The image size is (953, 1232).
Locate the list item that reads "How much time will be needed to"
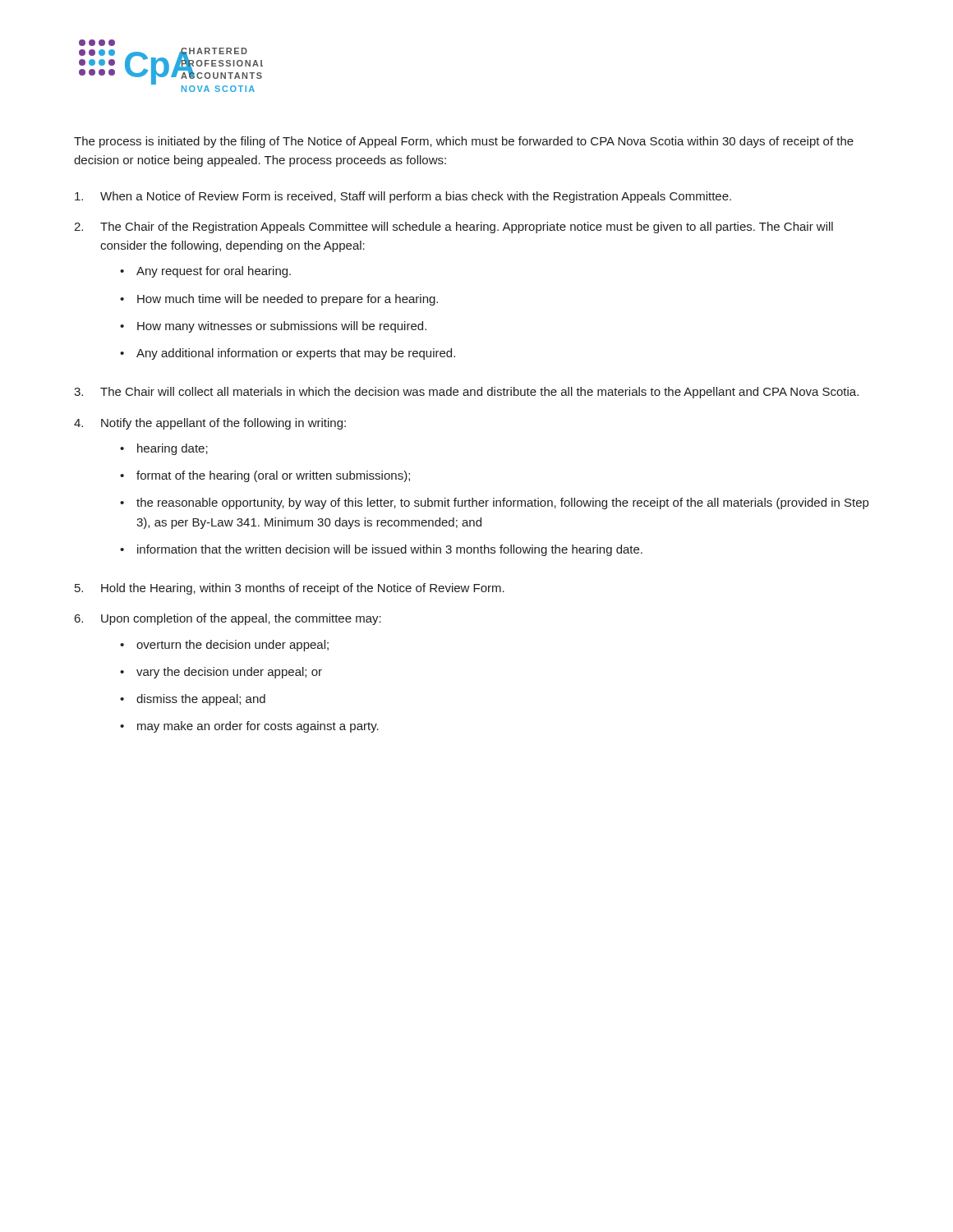pyautogui.click(x=288, y=298)
